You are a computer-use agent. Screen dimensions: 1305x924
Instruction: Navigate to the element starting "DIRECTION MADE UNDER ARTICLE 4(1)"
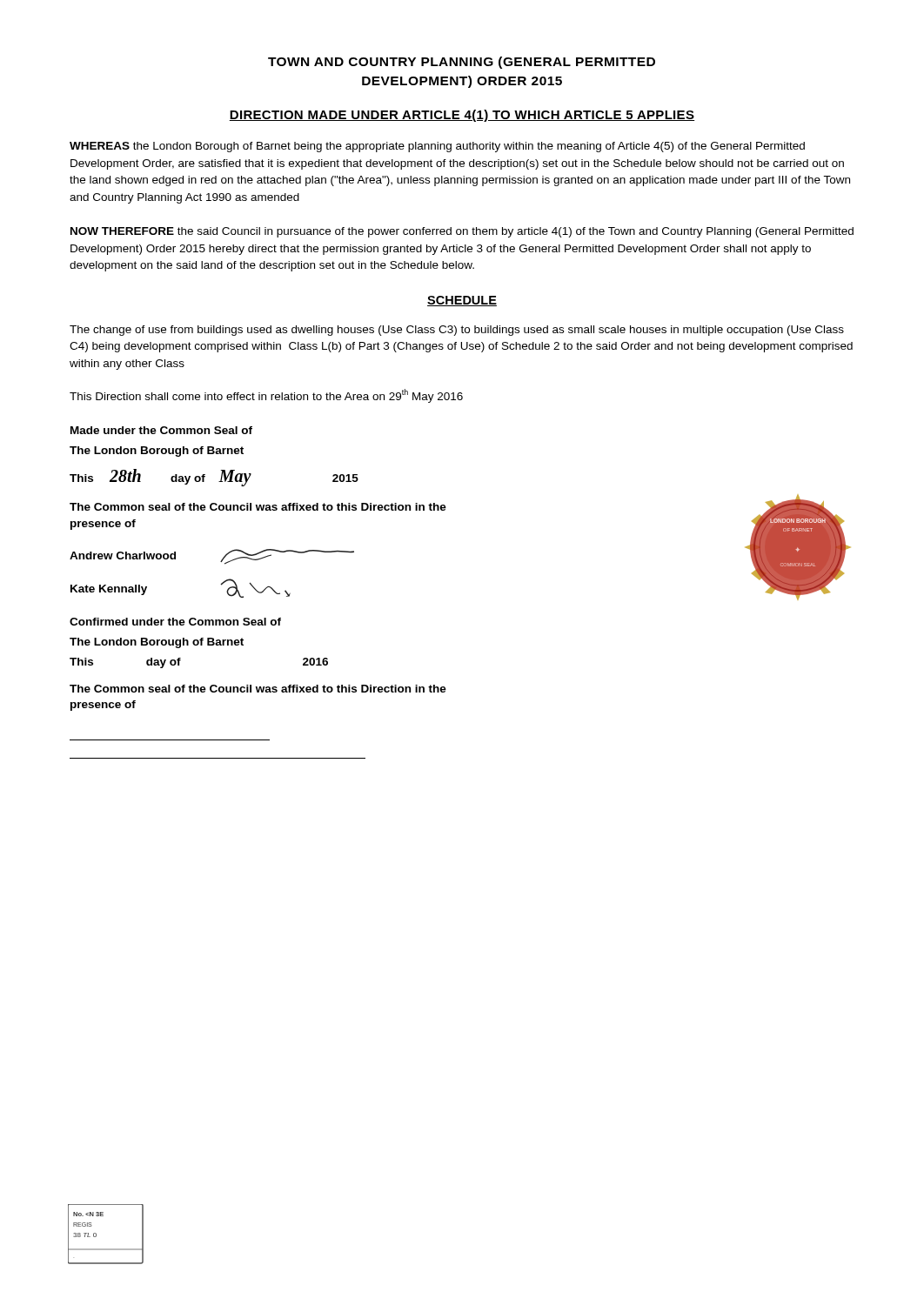[462, 114]
